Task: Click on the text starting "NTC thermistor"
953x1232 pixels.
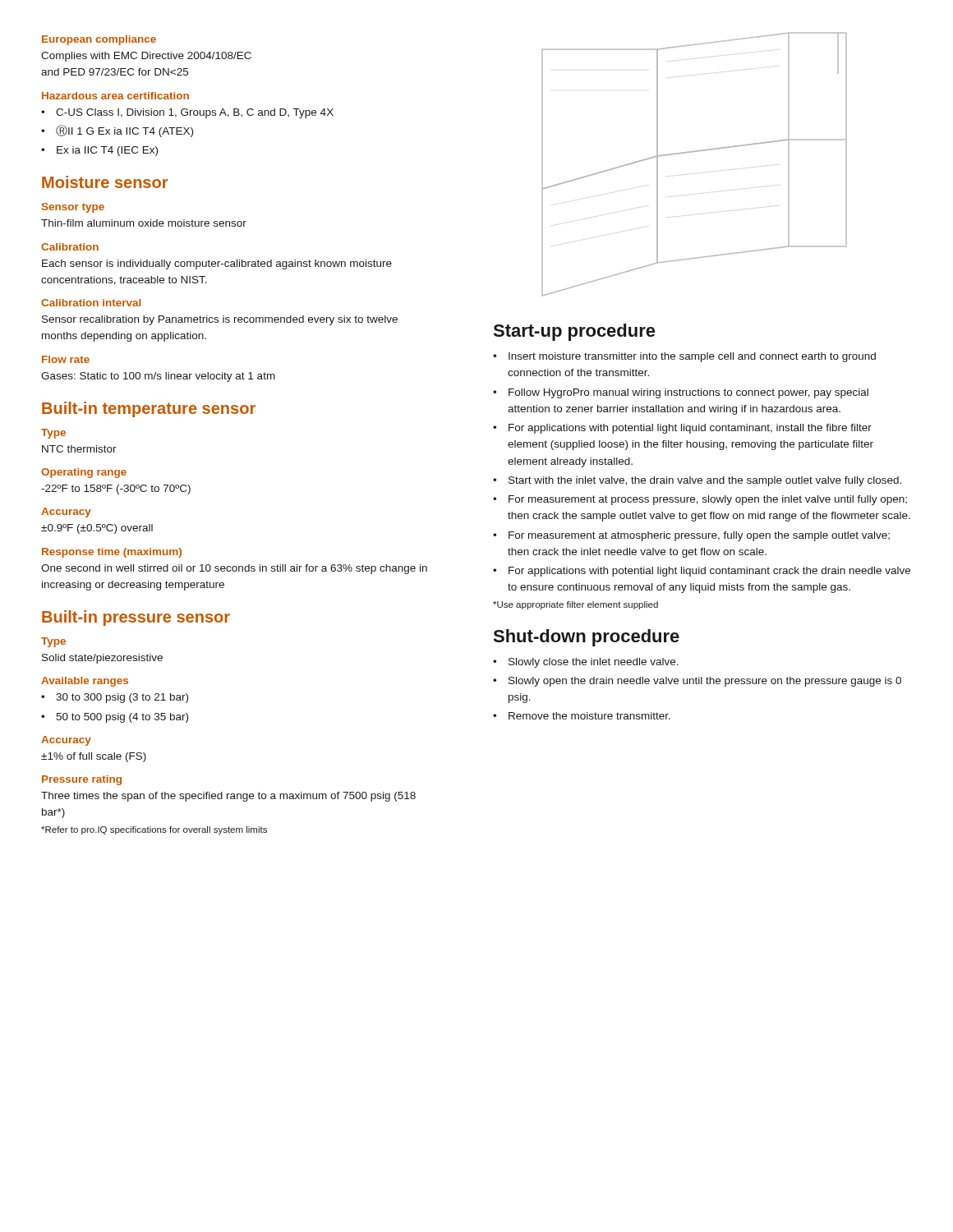Action: tap(79, 449)
